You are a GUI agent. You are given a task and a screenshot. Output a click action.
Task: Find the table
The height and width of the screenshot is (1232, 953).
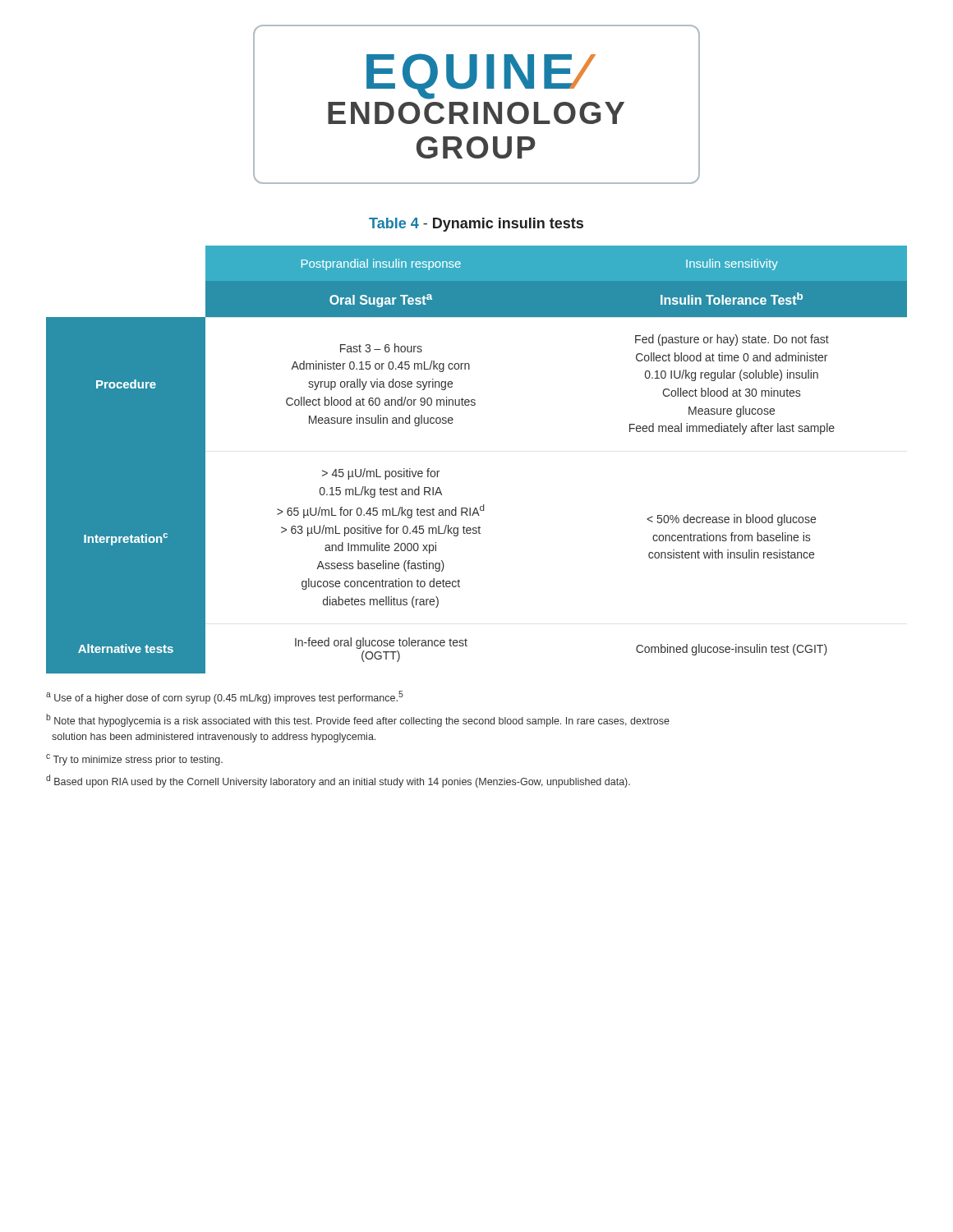point(476,459)
